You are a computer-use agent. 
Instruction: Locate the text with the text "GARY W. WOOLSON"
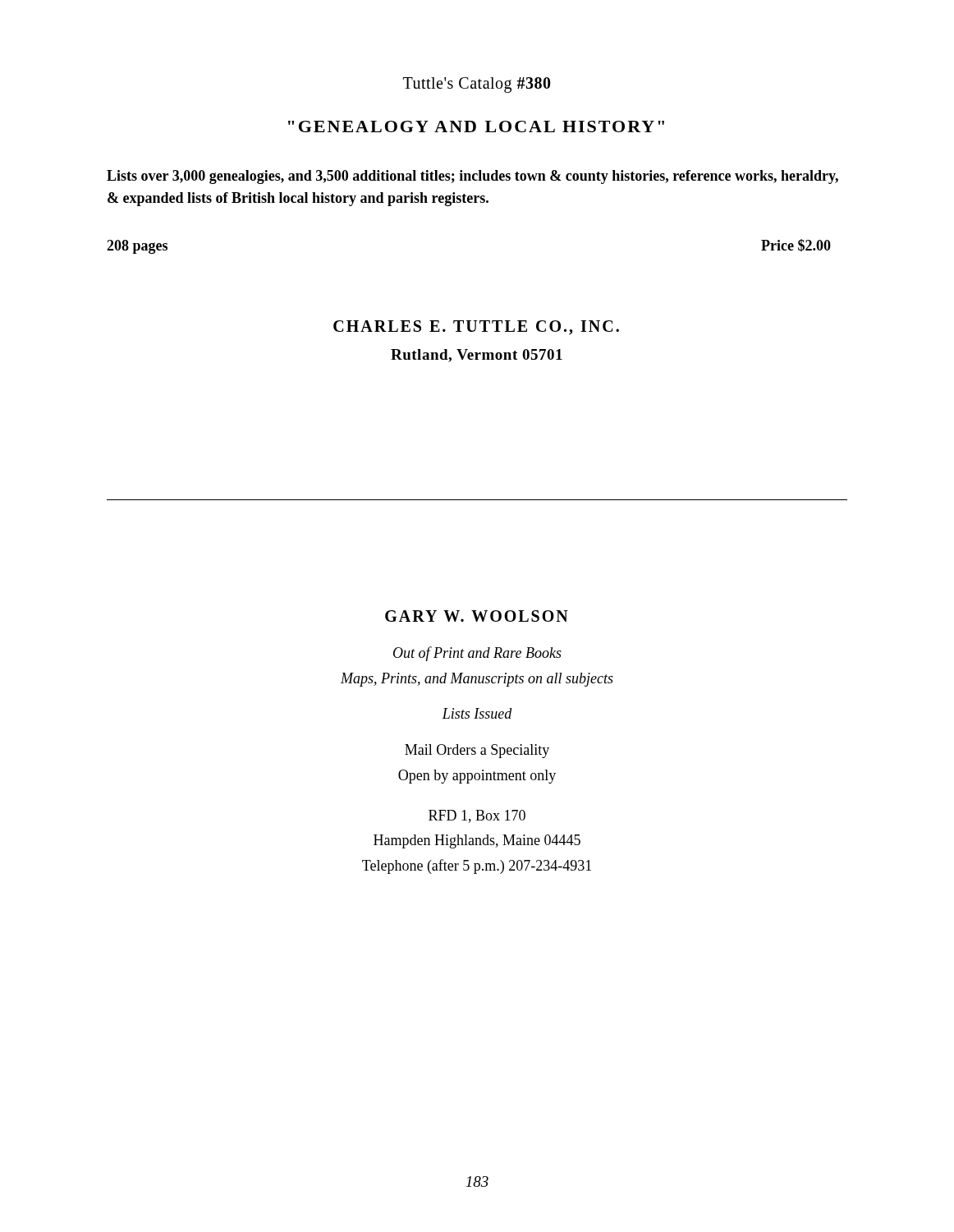click(477, 616)
